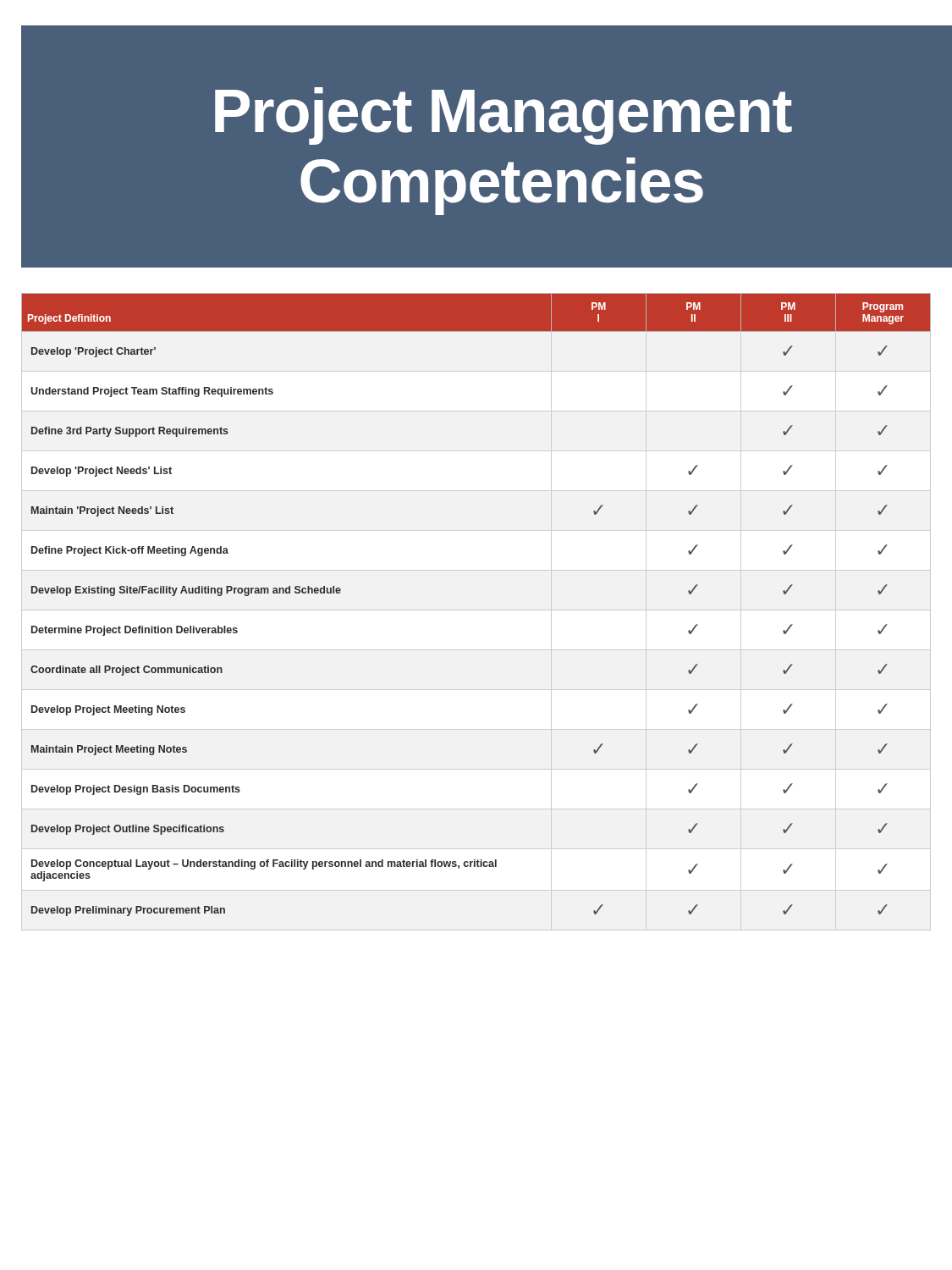Screen dimensions: 1270x952
Task: Find the table
Action: point(476,611)
